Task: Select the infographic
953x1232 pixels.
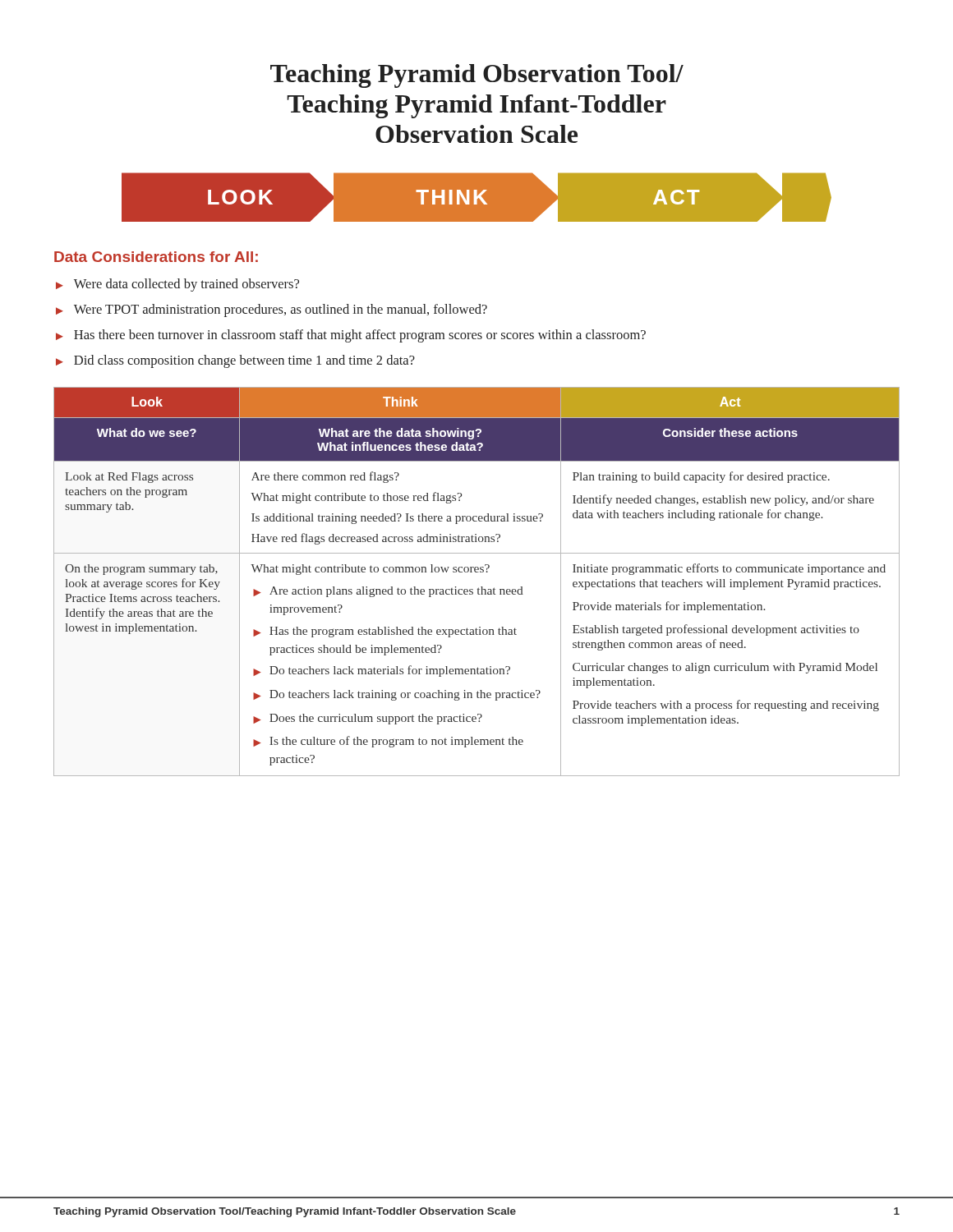Action: click(476, 197)
